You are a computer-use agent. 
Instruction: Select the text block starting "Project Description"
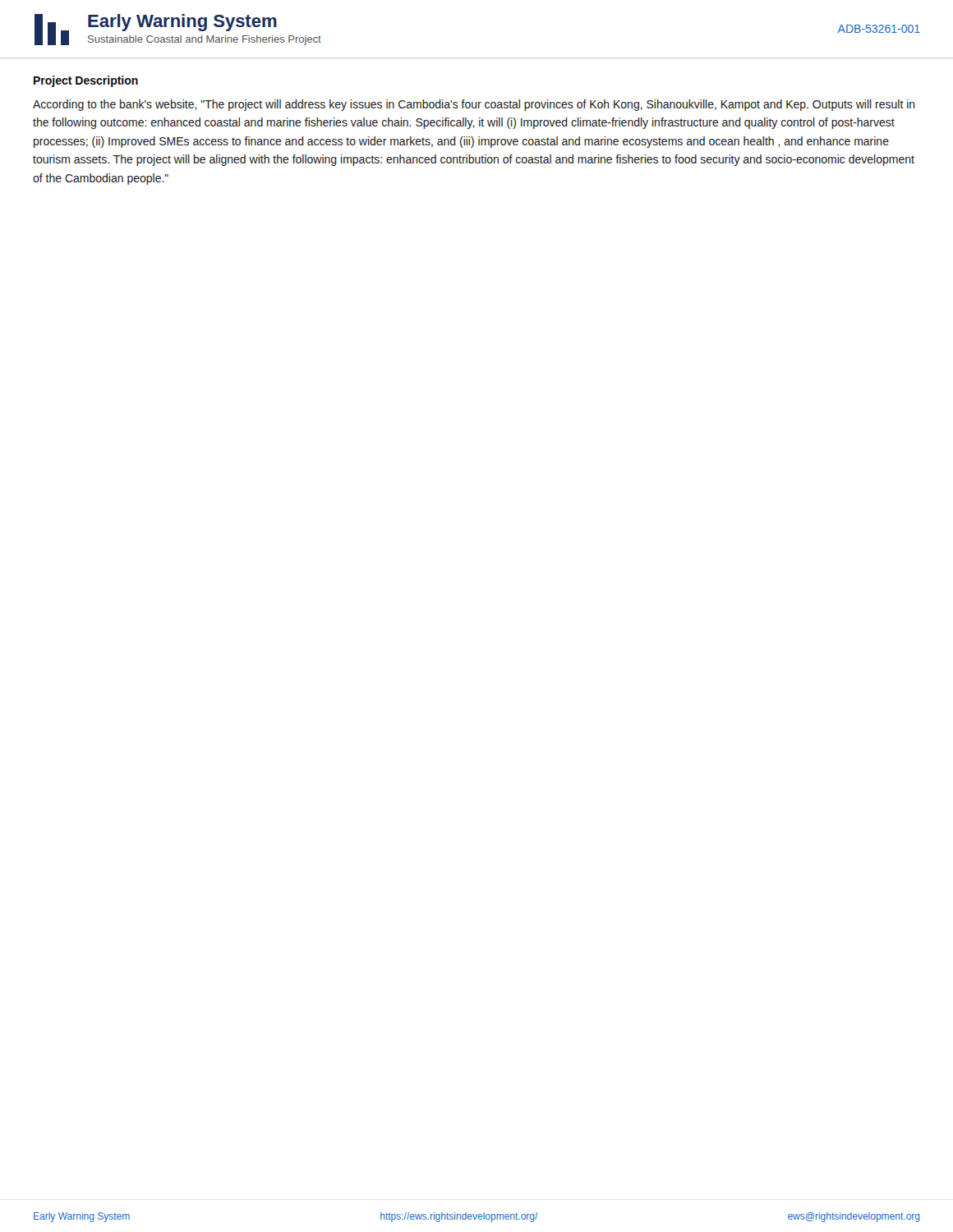[x=86, y=81]
